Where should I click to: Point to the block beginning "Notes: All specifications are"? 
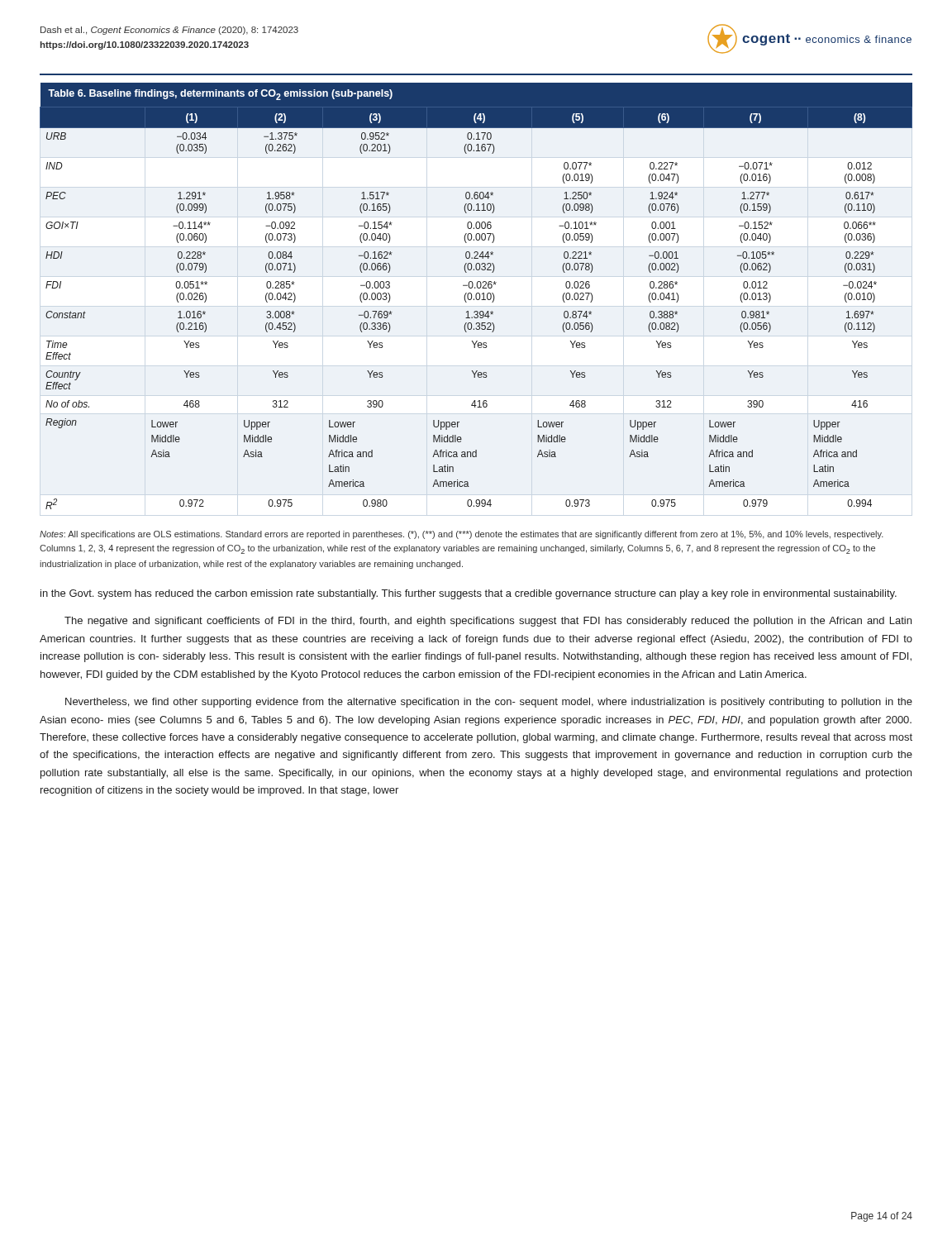(x=462, y=549)
